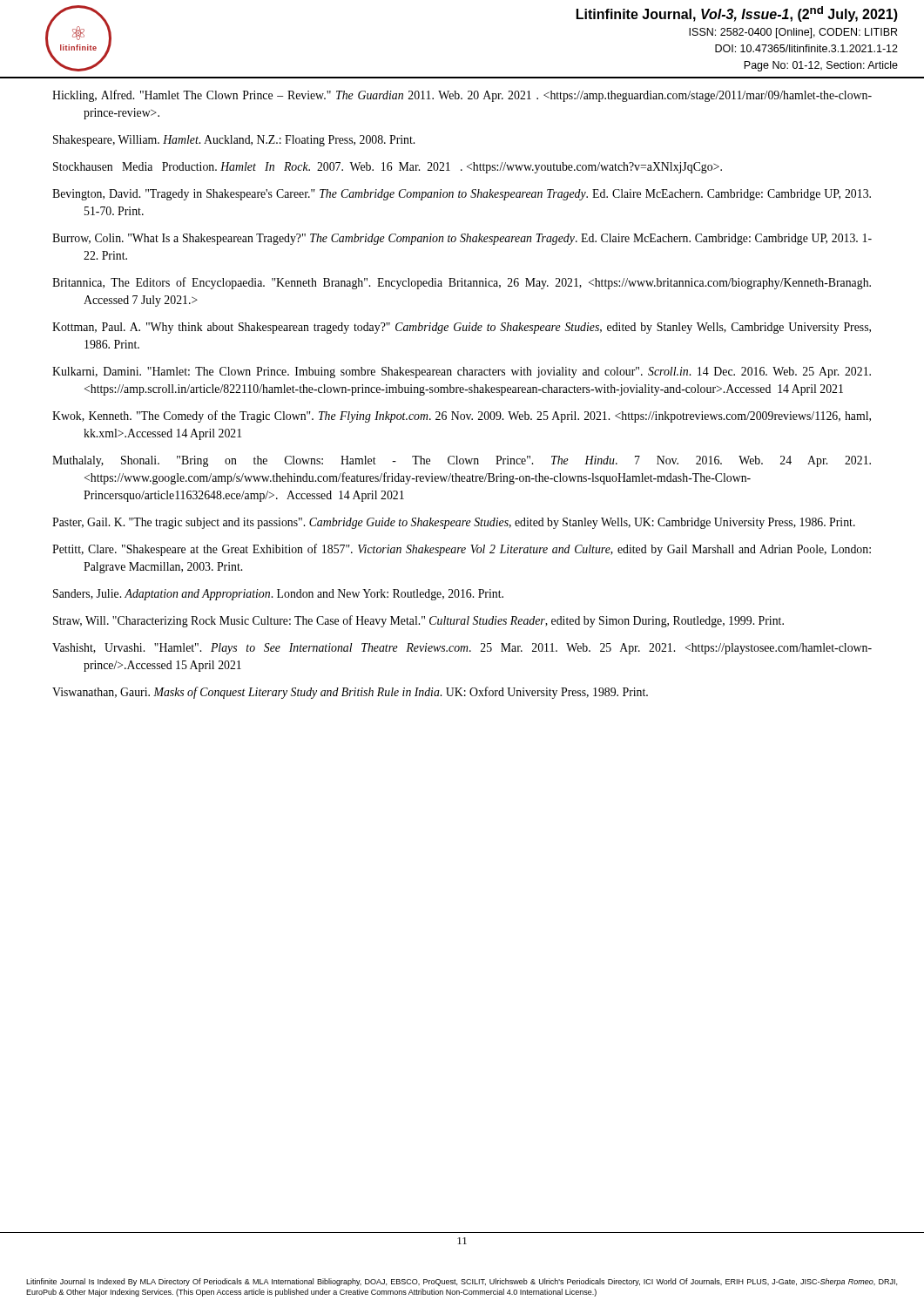Screen dimensions: 1307x924
Task: Locate the text starting "Kwok, Kenneth. "The"
Action: pyautogui.click(x=462, y=425)
